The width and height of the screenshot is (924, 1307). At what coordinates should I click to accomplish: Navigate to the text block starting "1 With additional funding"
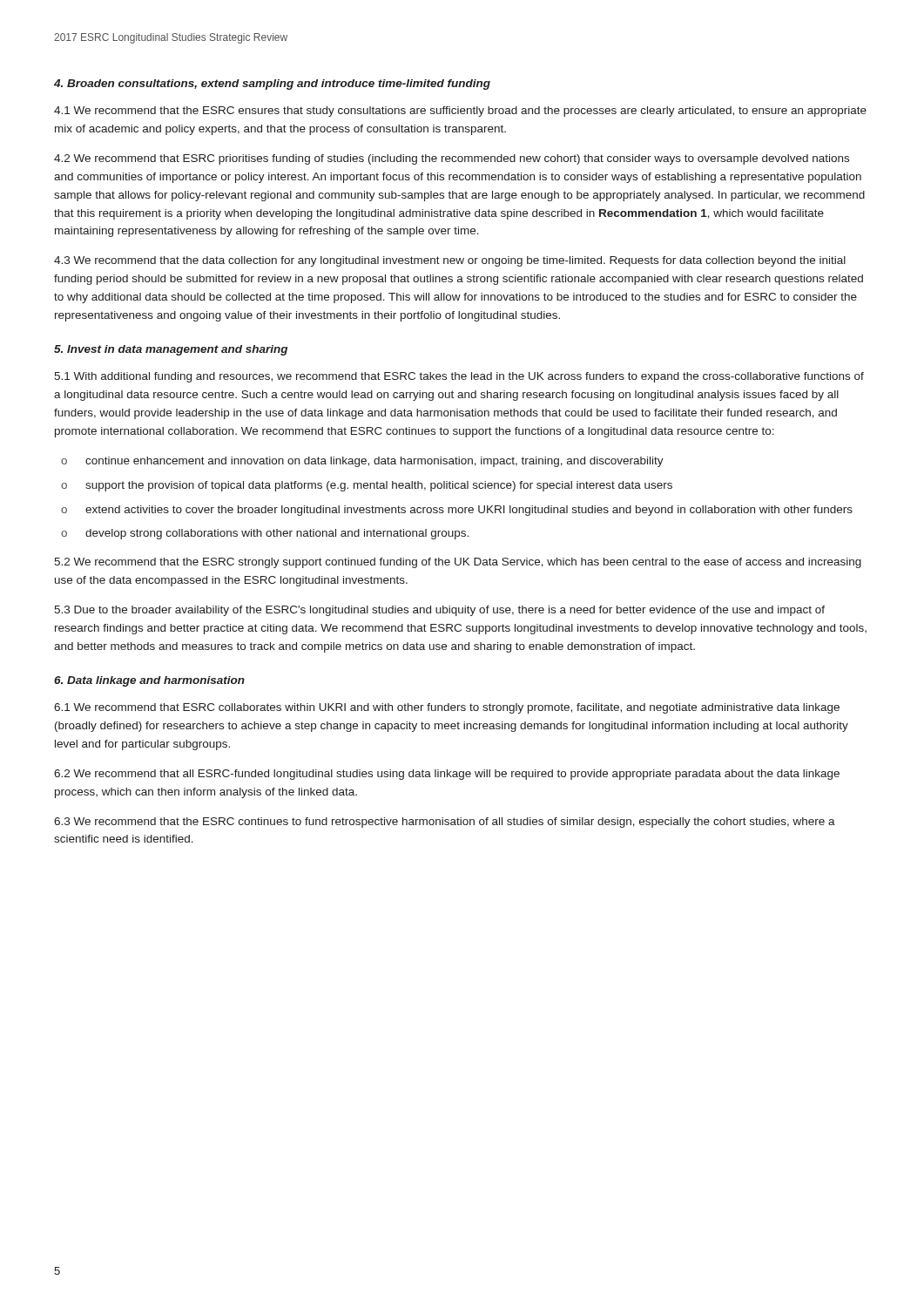tap(462, 404)
